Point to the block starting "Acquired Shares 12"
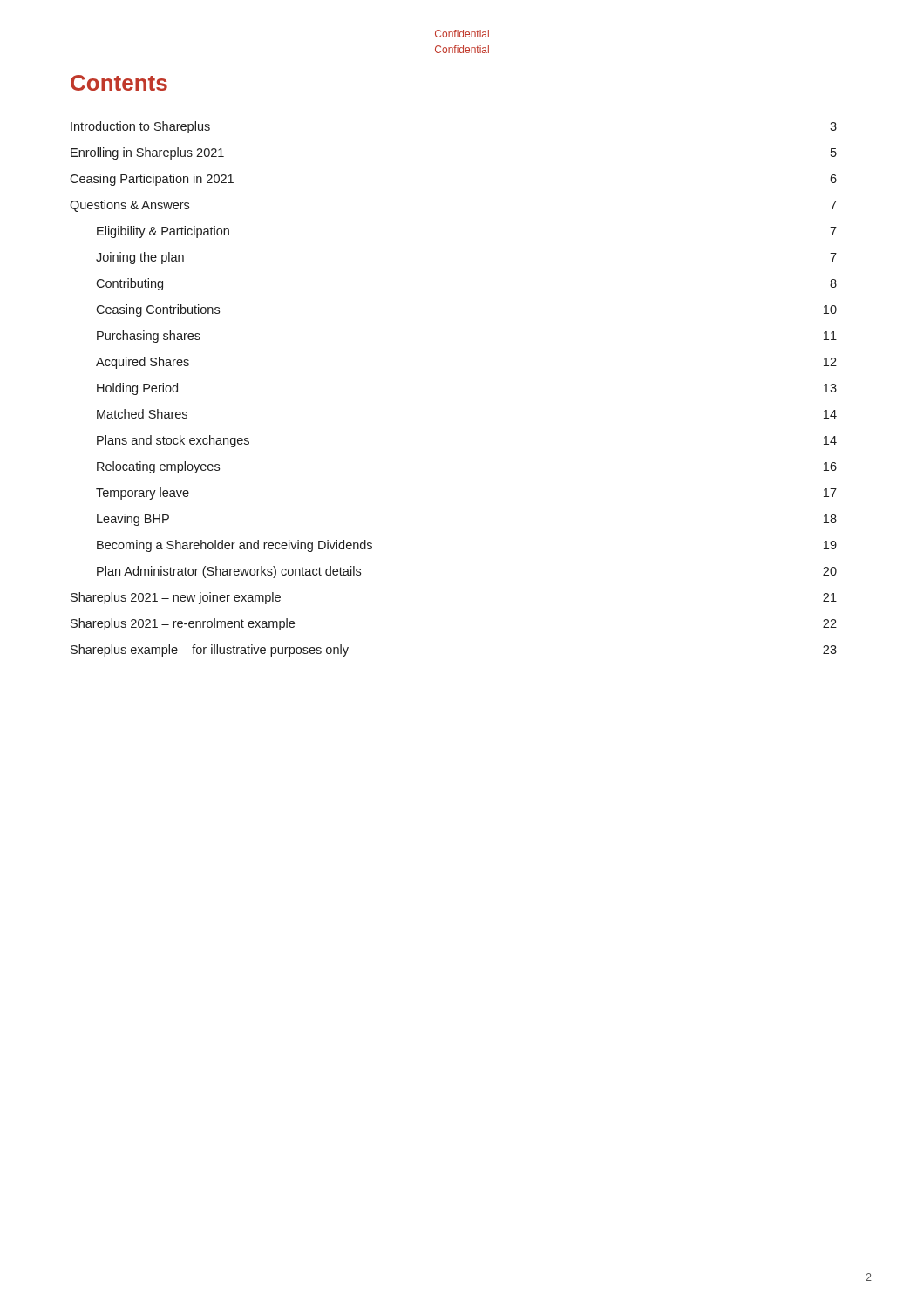Viewport: 924px width, 1308px height. (x=144, y=362)
